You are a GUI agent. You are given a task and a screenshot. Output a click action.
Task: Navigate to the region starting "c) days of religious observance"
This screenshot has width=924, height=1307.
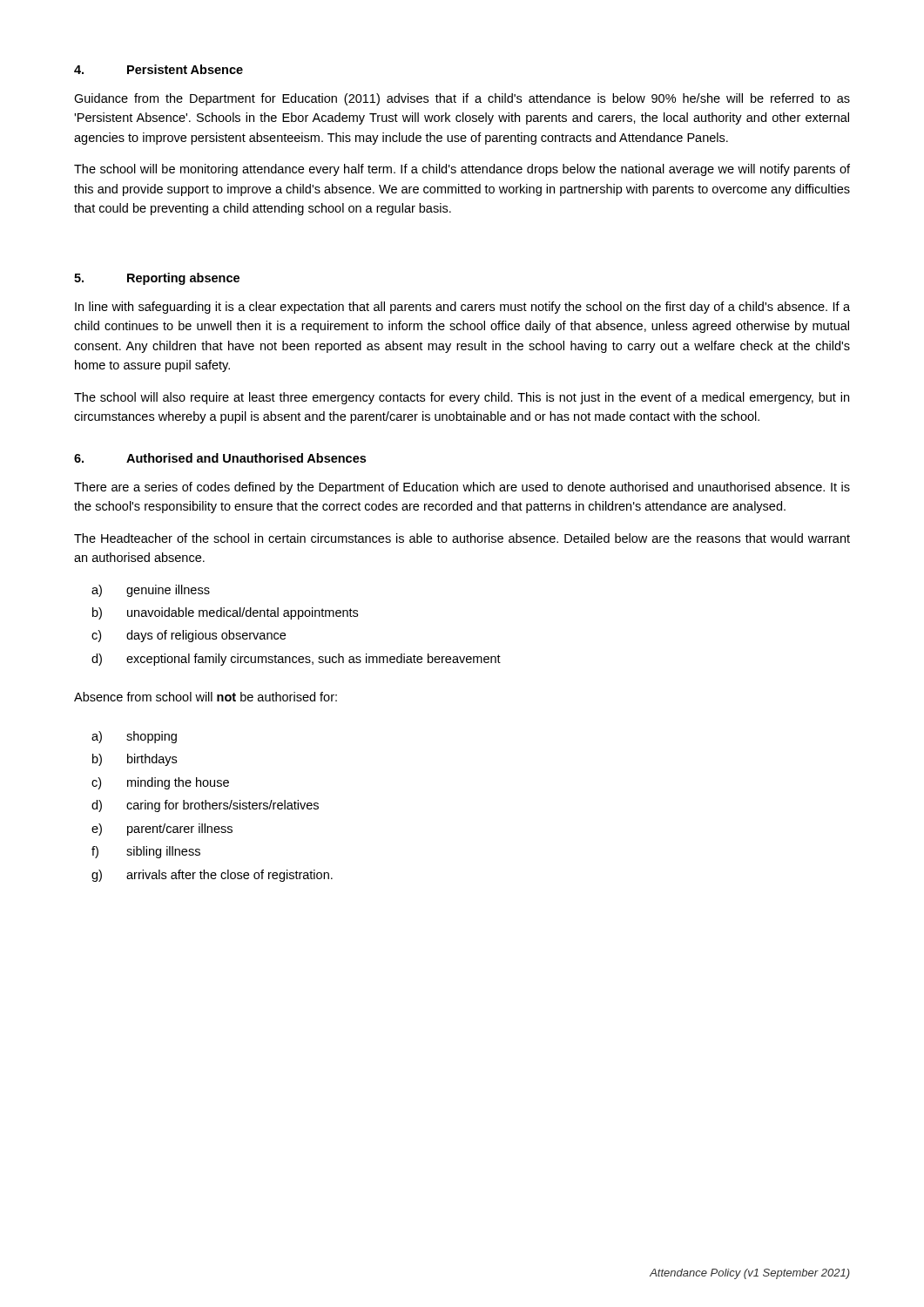click(189, 636)
